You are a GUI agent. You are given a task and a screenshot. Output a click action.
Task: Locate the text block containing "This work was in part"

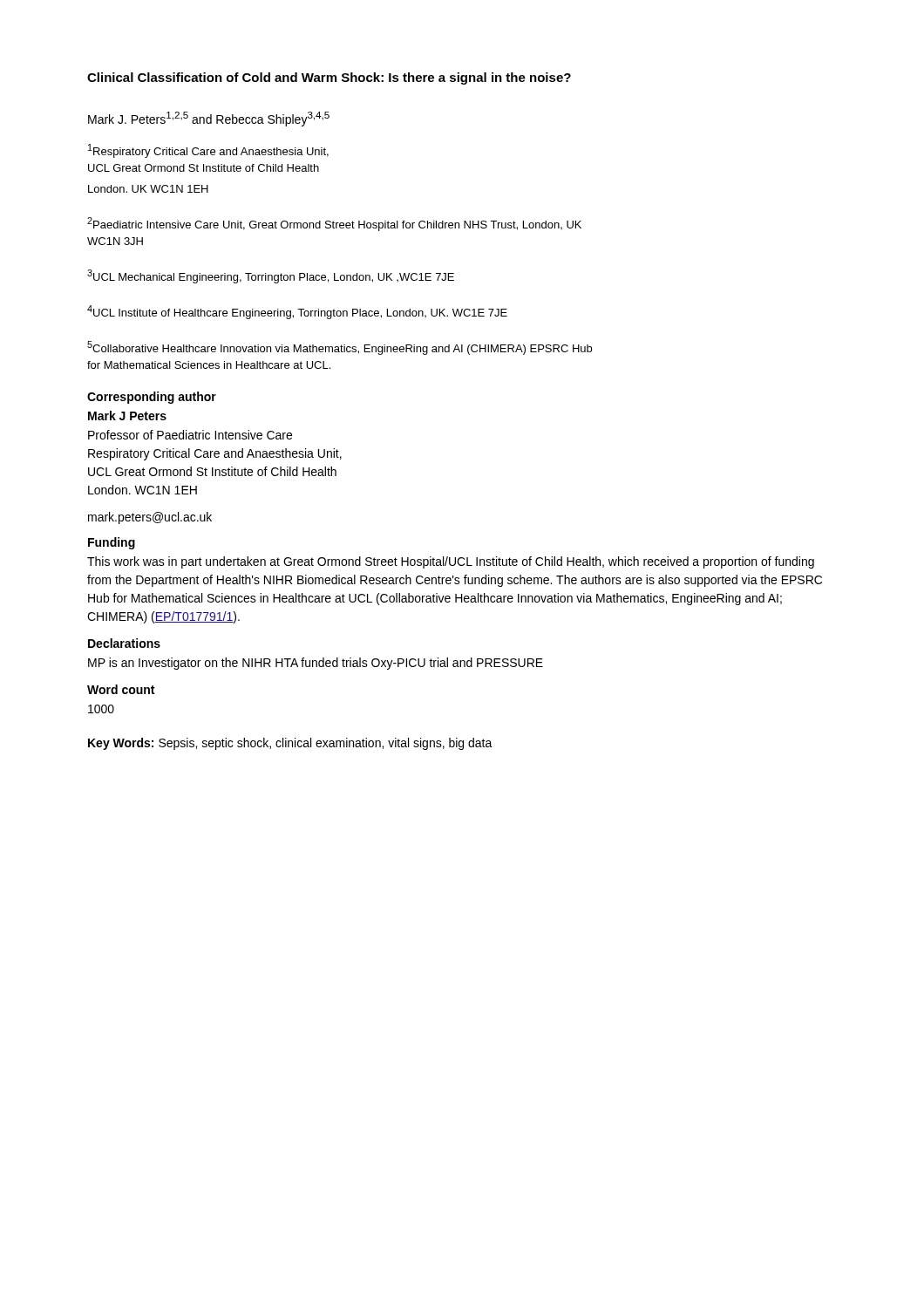[x=455, y=589]
